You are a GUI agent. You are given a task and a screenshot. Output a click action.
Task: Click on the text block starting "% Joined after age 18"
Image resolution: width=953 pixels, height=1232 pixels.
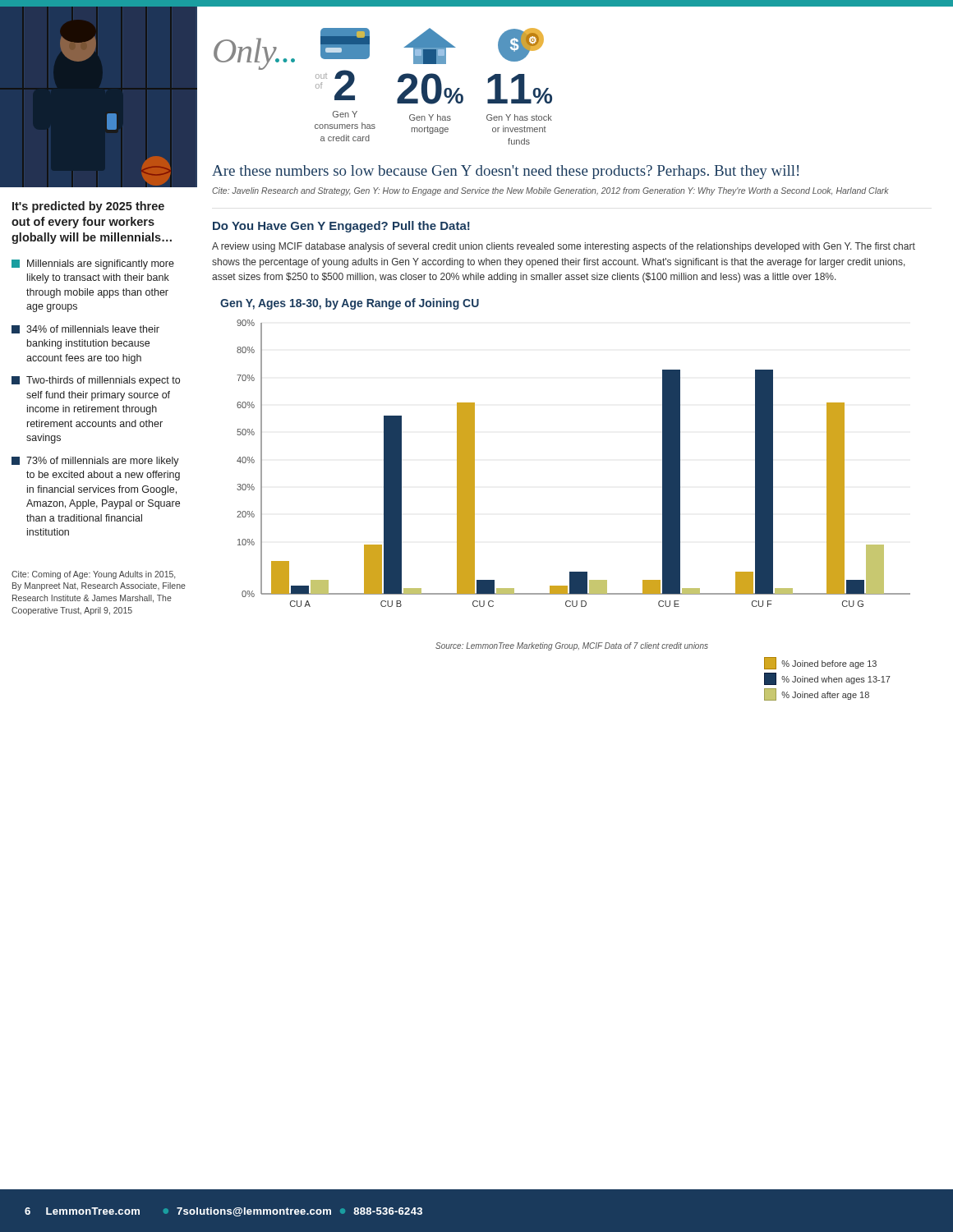tap(817, 694)
